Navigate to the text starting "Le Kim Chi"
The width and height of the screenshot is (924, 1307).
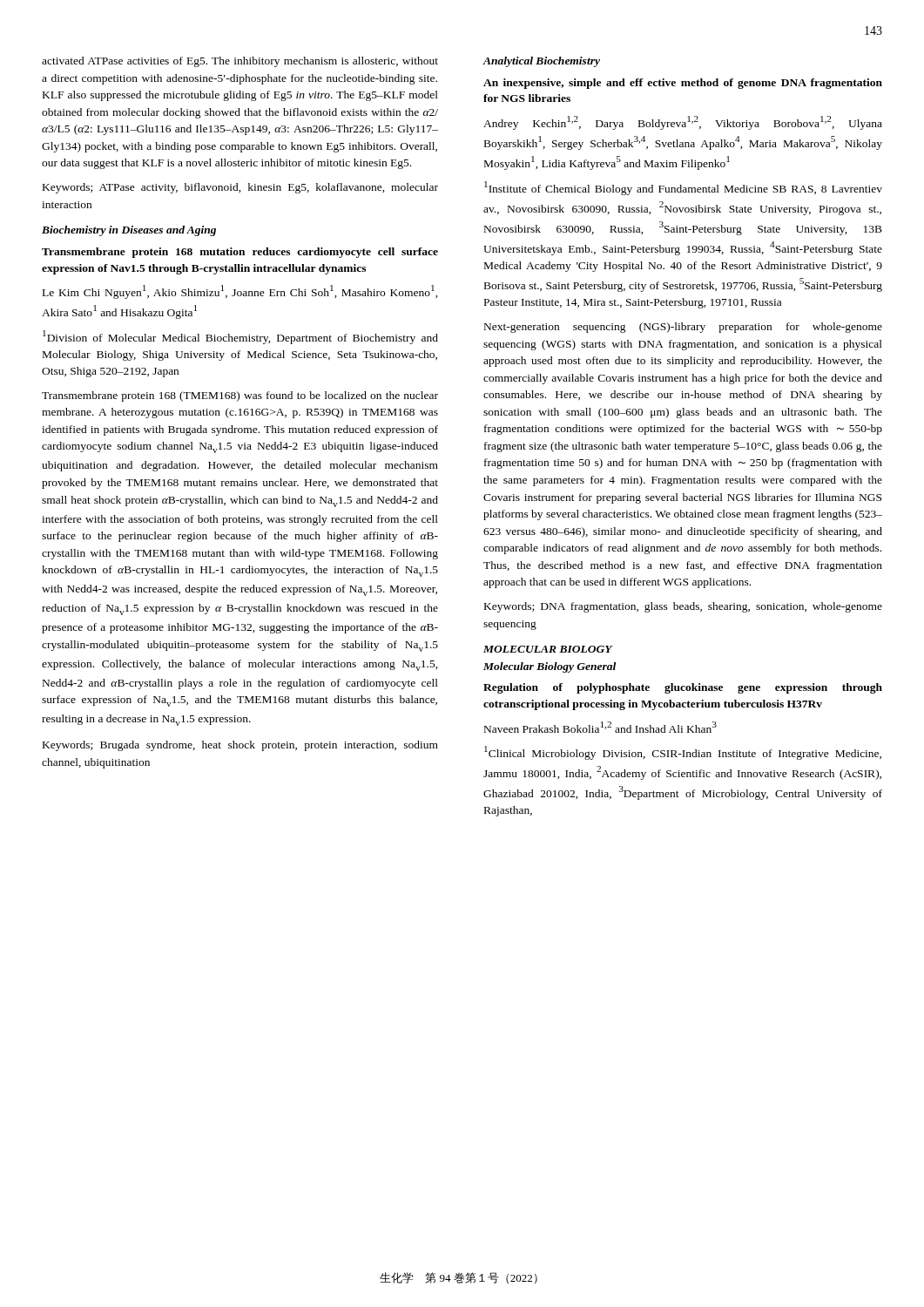(240, 301)
